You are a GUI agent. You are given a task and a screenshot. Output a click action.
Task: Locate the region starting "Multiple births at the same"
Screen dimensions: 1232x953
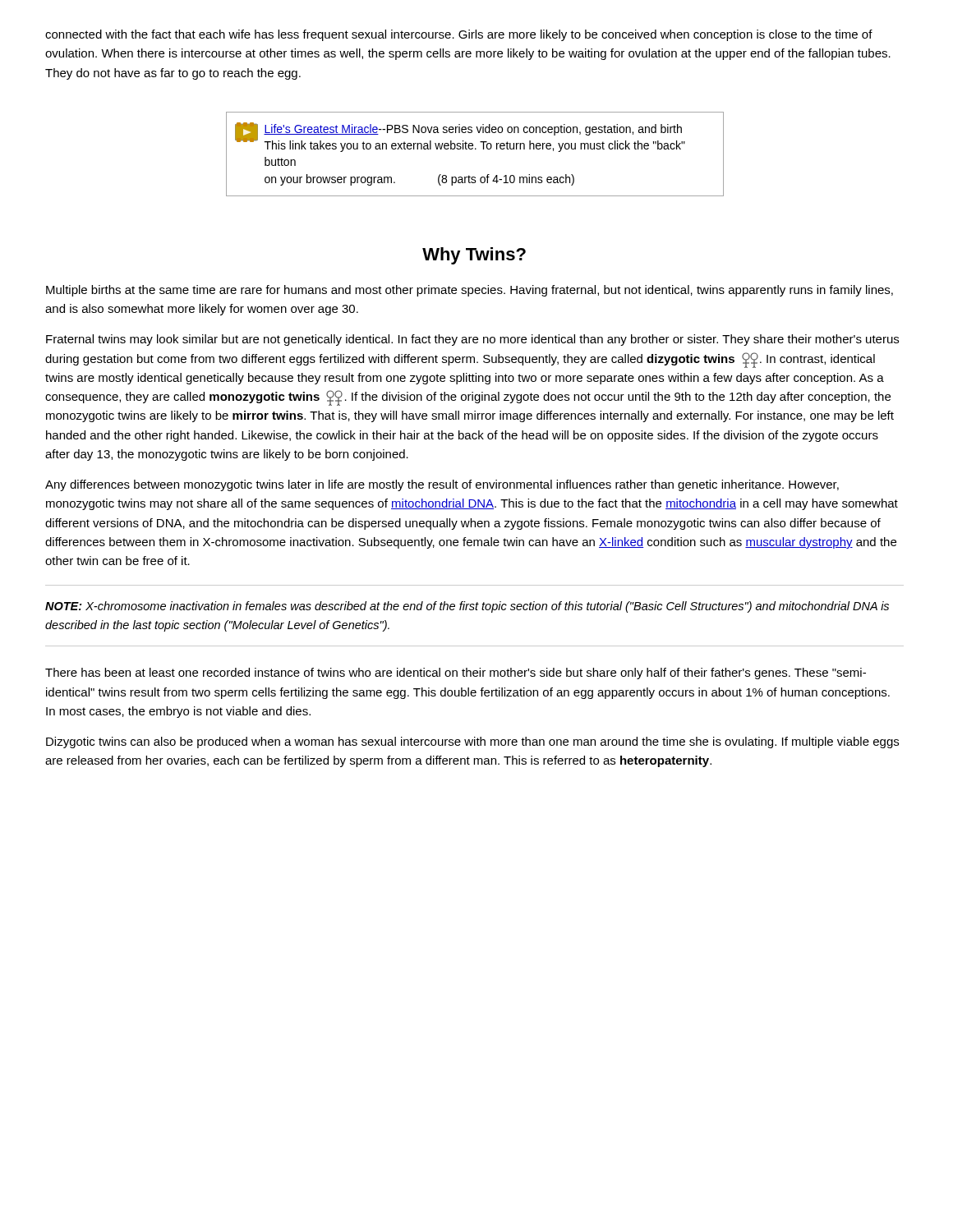469,299
